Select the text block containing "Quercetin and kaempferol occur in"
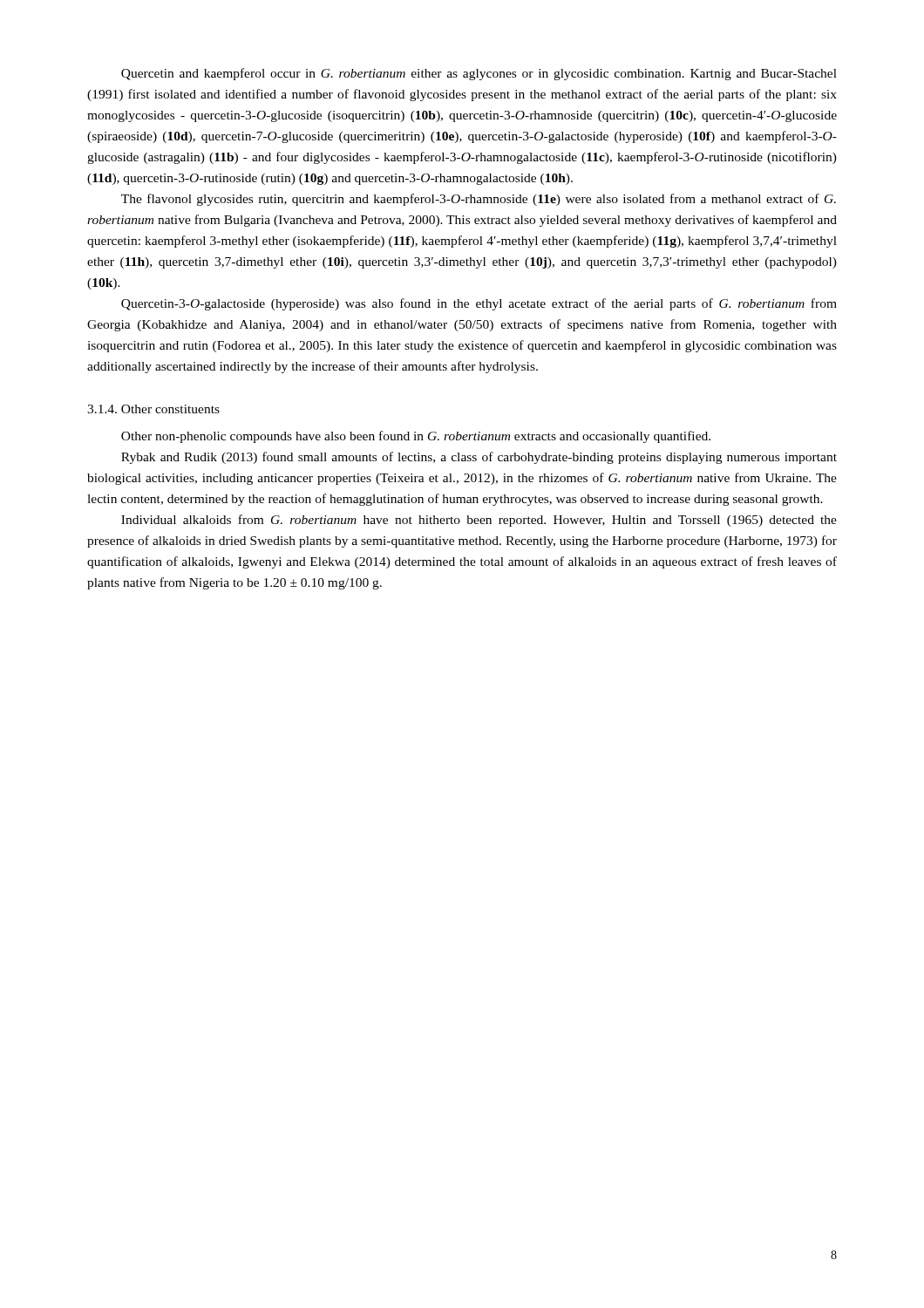The image size is (924, 1308). coord(462,126)
